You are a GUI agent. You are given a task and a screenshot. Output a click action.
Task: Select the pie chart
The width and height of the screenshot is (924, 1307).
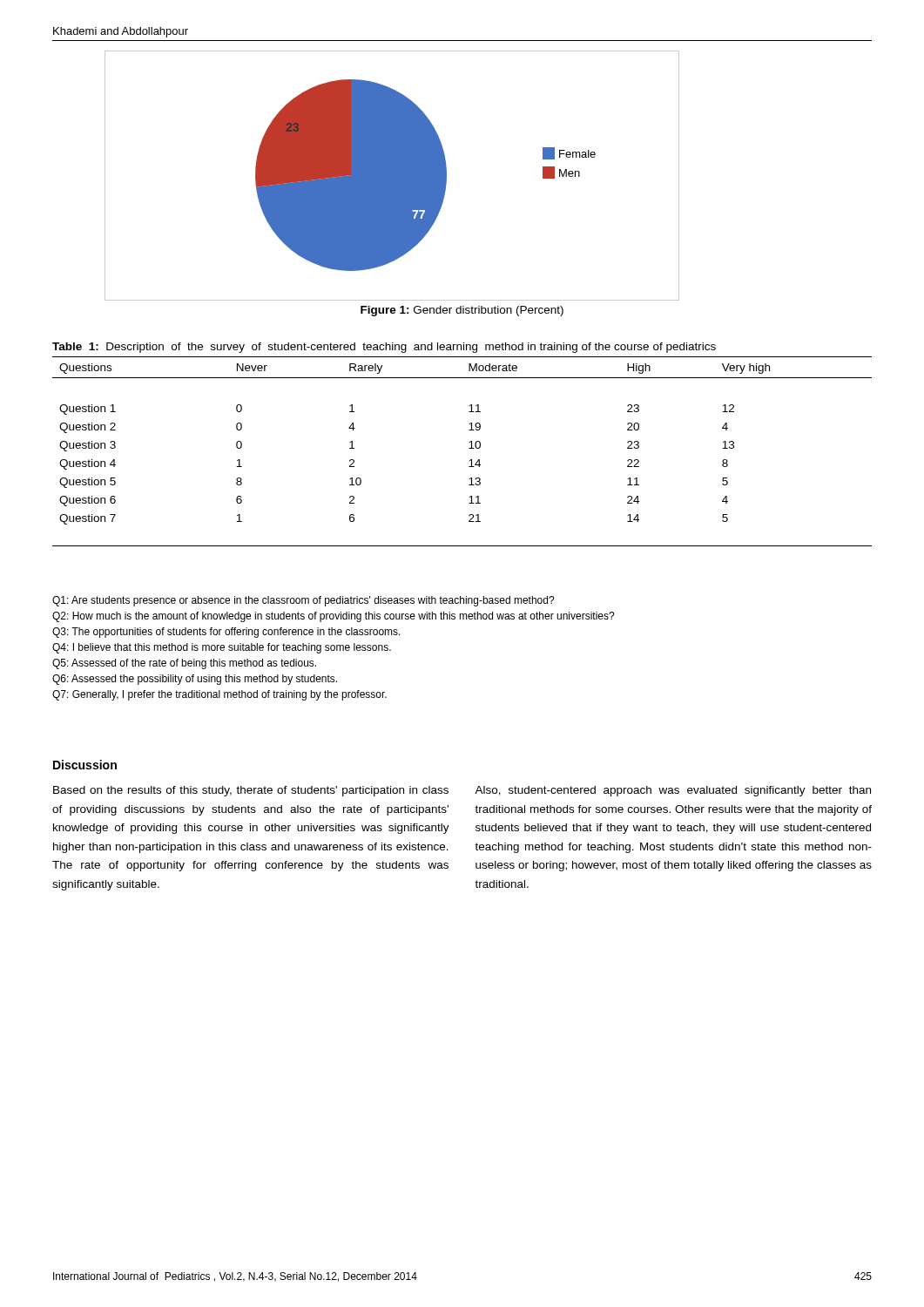point(392,176)
